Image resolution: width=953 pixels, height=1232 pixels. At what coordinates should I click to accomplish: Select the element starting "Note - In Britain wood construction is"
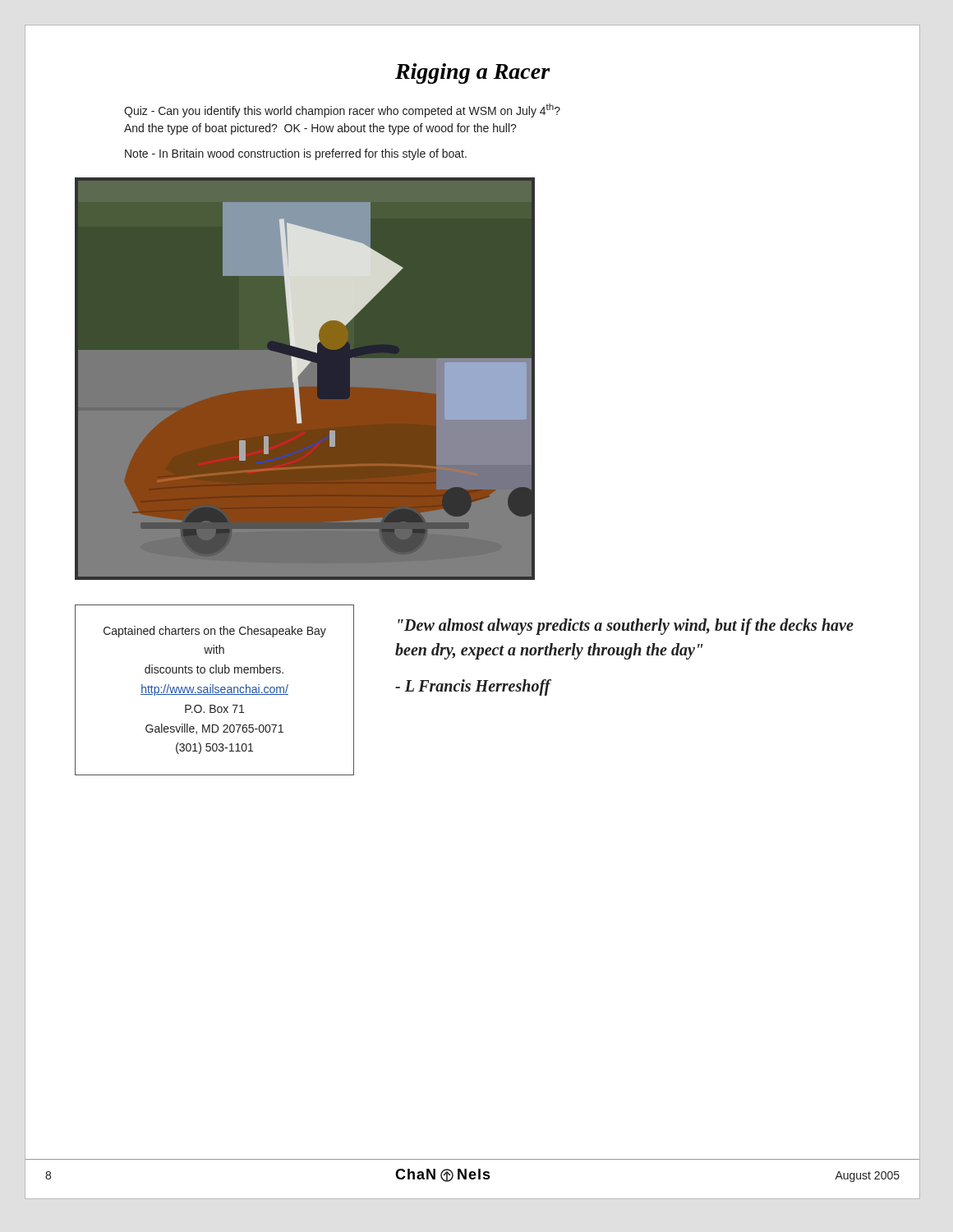click(x=296, y=153)
